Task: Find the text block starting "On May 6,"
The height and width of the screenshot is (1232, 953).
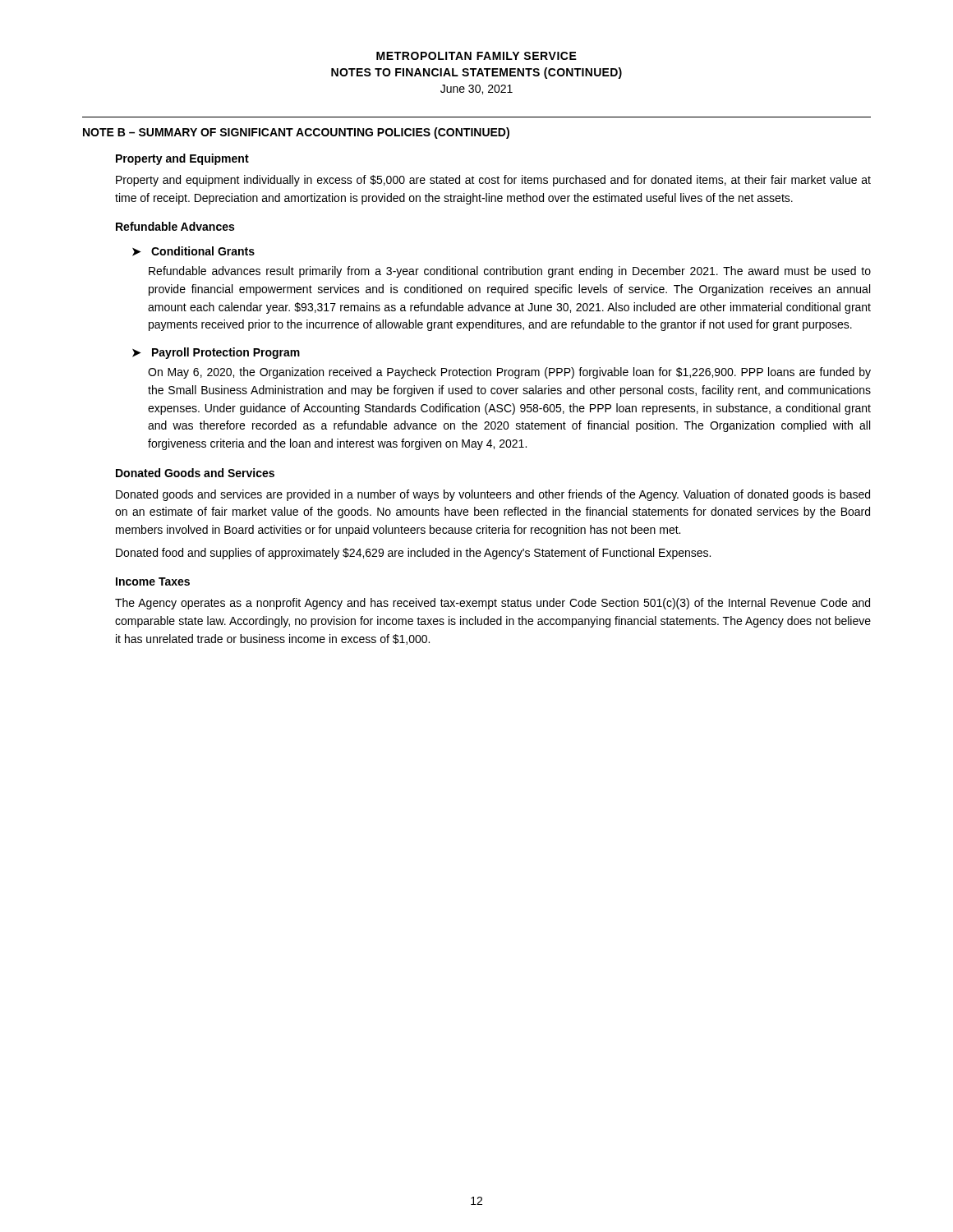Action: click(509, 408)
